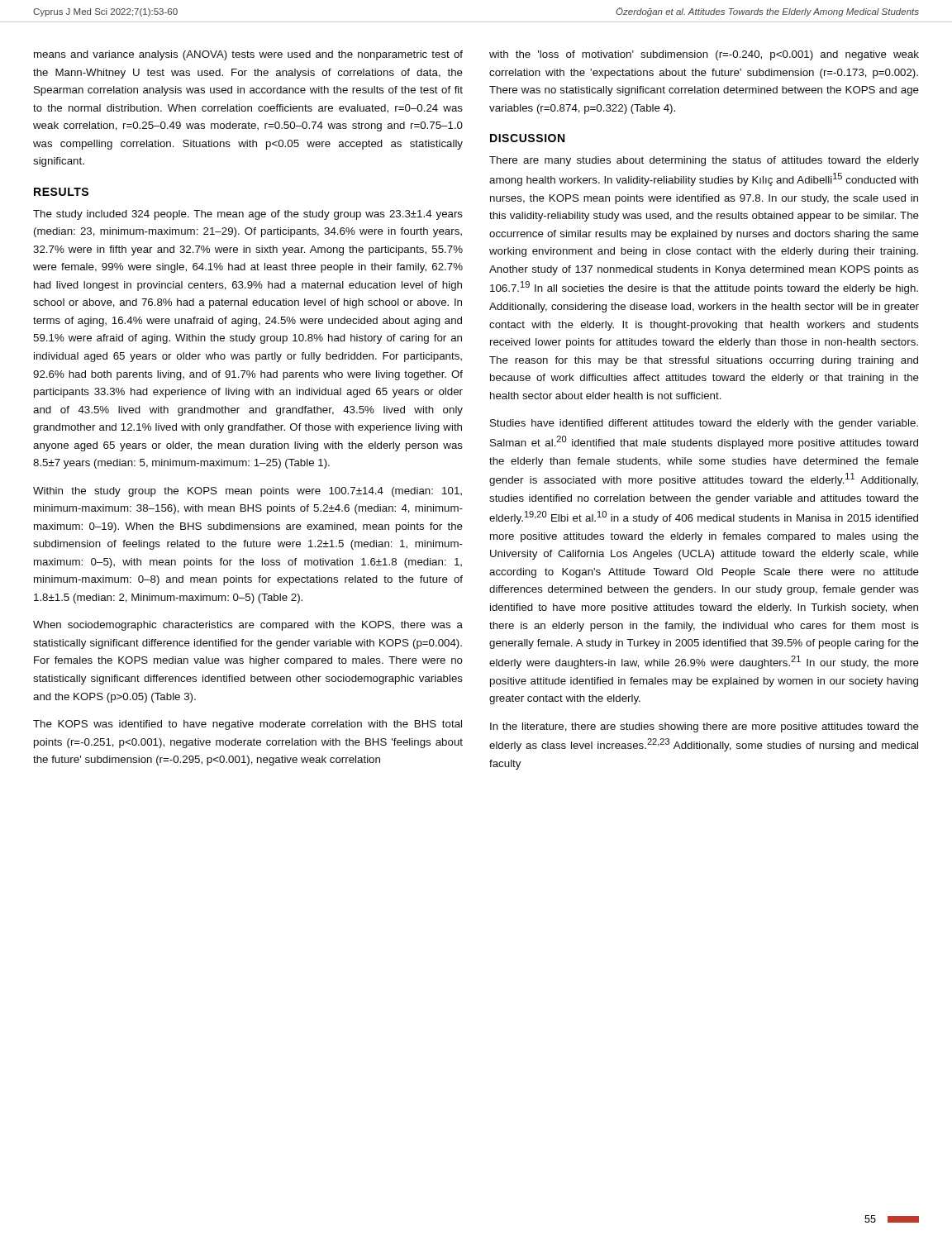Click the passage that begins "means and variance analysis (ANOVA)"
The image size is (952, 1240).
pyautogui.click(x=248, y=108)
